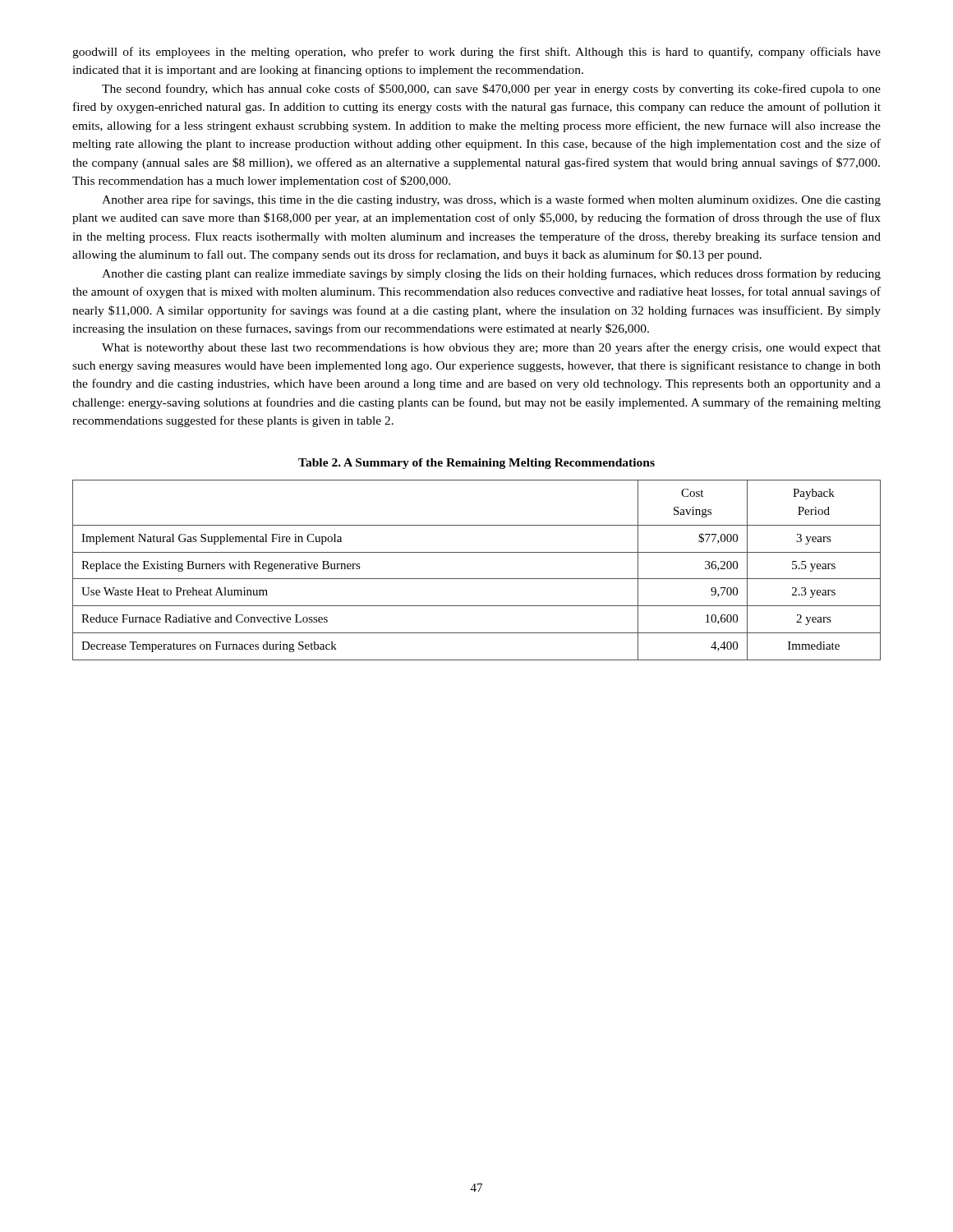Locate the text block that says "goodwill of its employees in the melting"

pyautogui.click(x=476, y=236)
